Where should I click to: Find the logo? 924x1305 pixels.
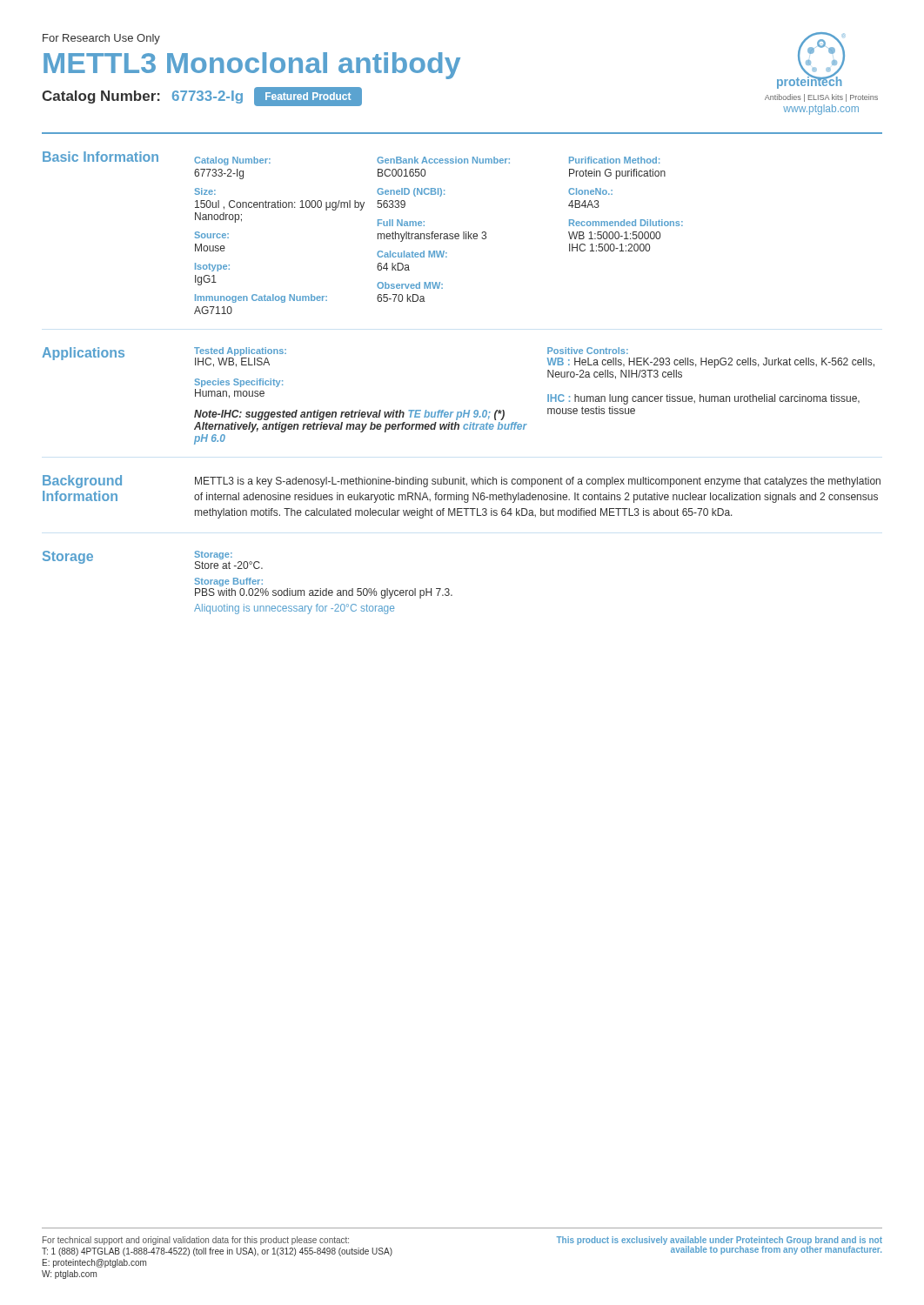[x=821, y=73]
